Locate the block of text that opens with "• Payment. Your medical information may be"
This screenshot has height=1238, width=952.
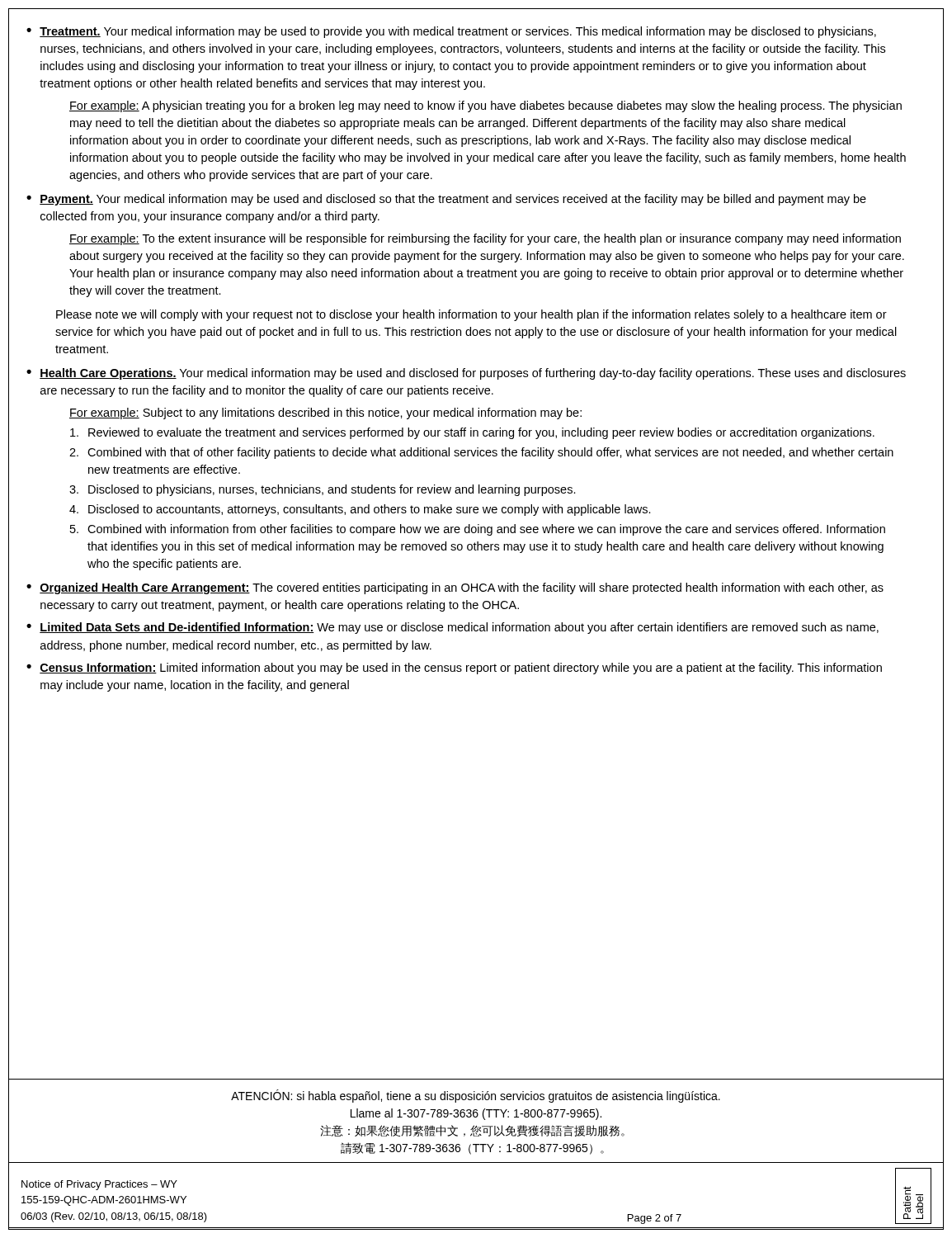click(467, 208)
